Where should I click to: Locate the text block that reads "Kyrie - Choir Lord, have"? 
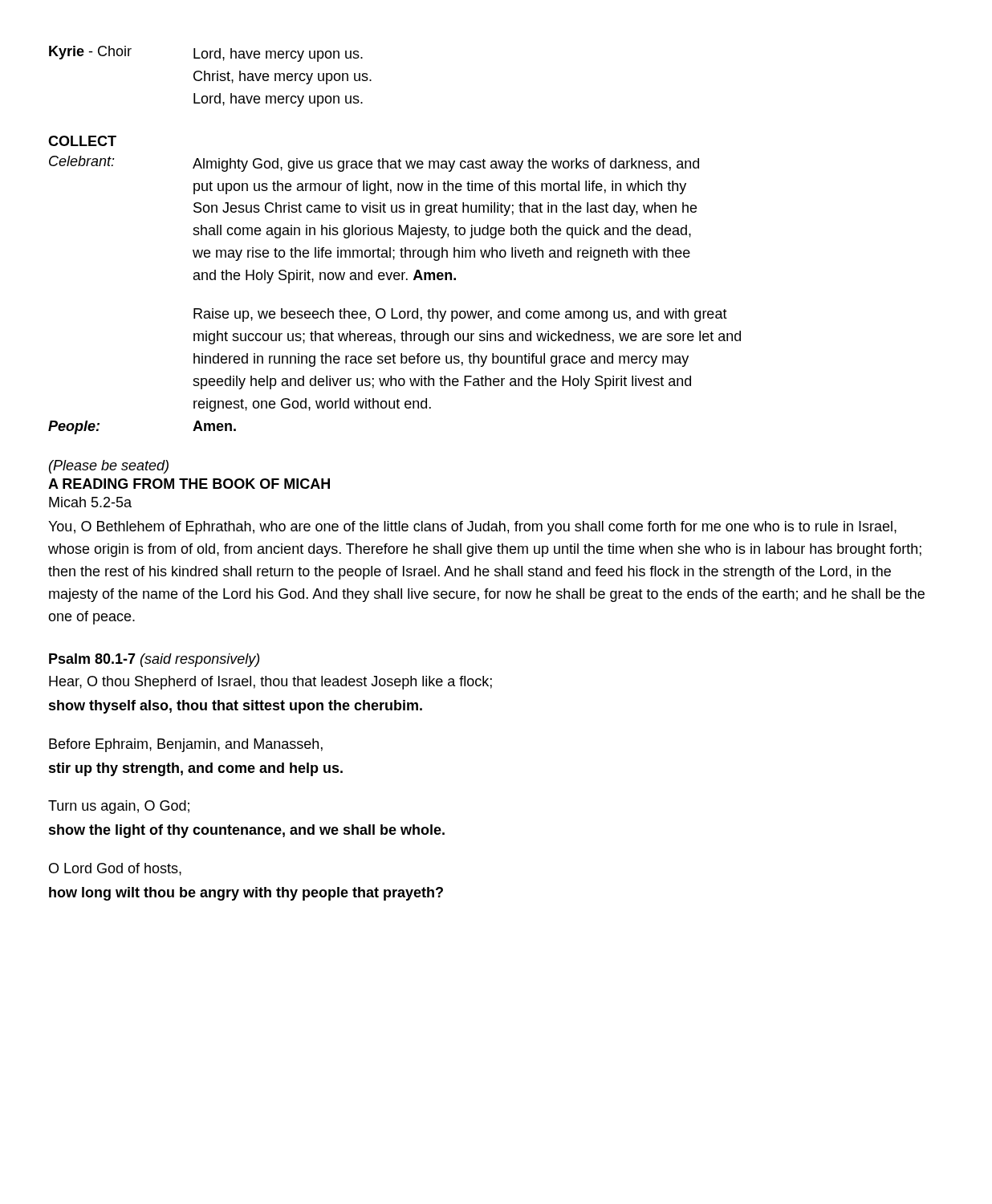[x=210, y=77]
